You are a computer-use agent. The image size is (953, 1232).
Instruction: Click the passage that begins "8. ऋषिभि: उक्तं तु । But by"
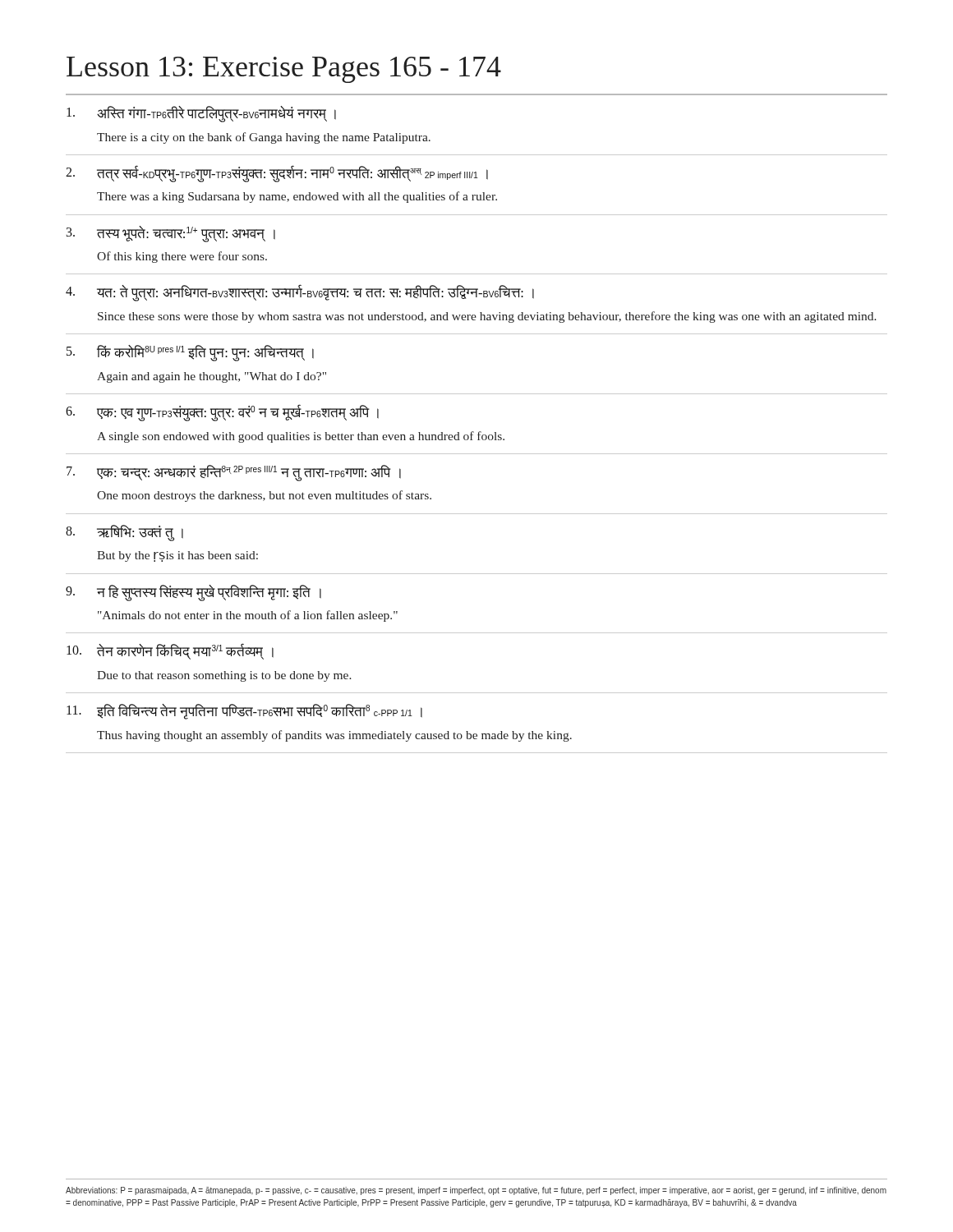click(124, 533)
